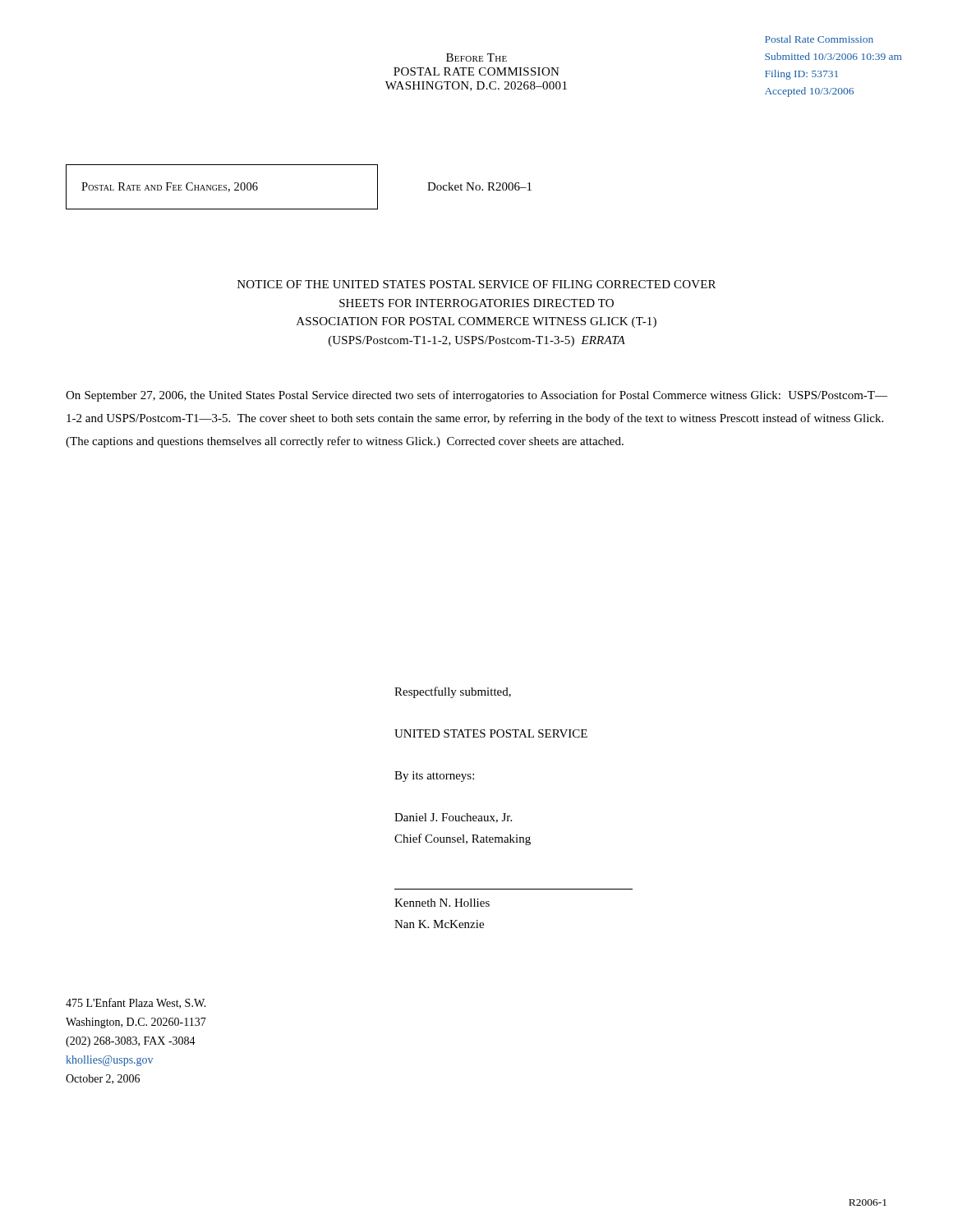Find the title on this page that starts "Notice of the United States Postal"
This screenshot has height=1232, width=953.
point(476,312)
